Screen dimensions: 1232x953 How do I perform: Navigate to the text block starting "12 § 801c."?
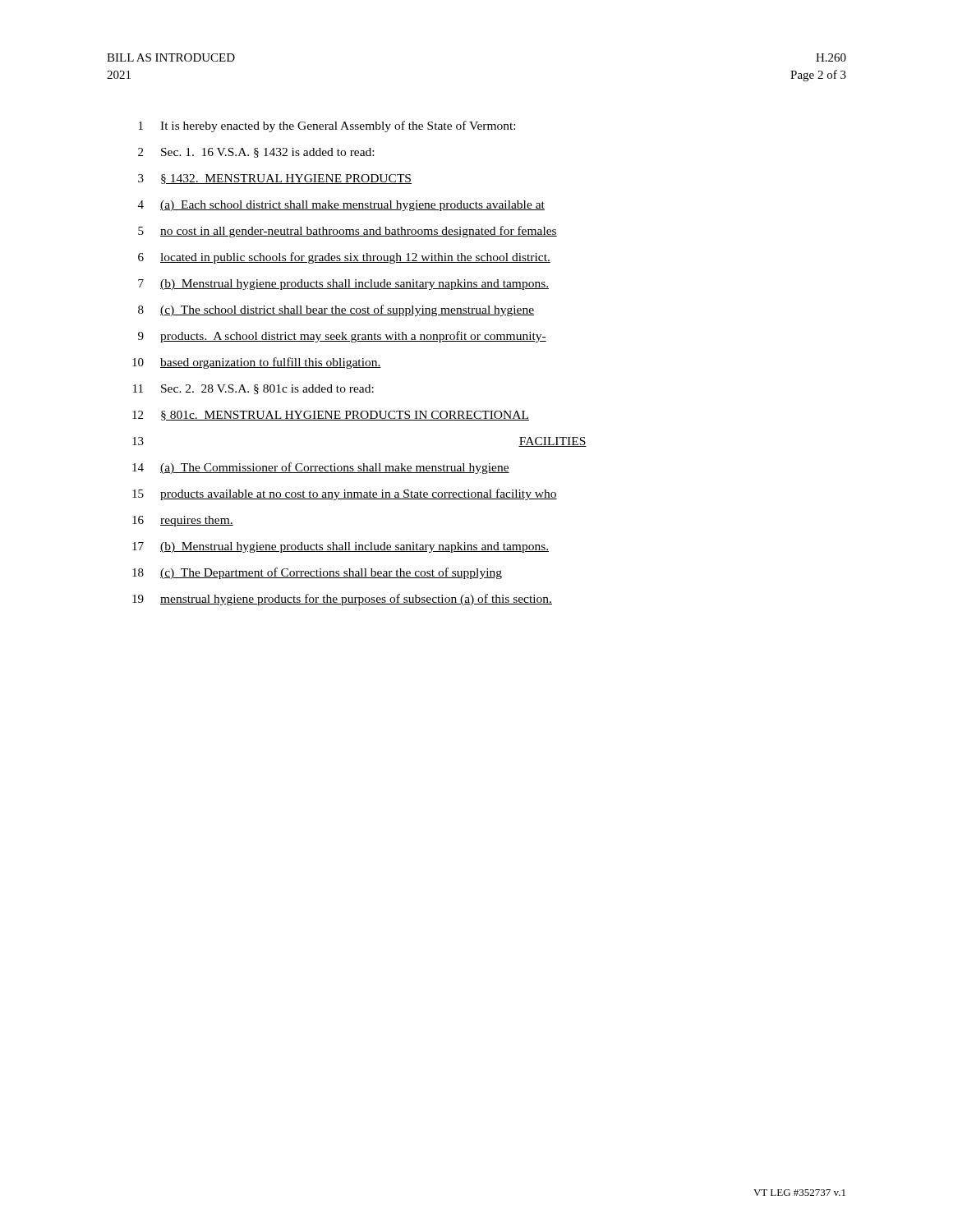476,415
